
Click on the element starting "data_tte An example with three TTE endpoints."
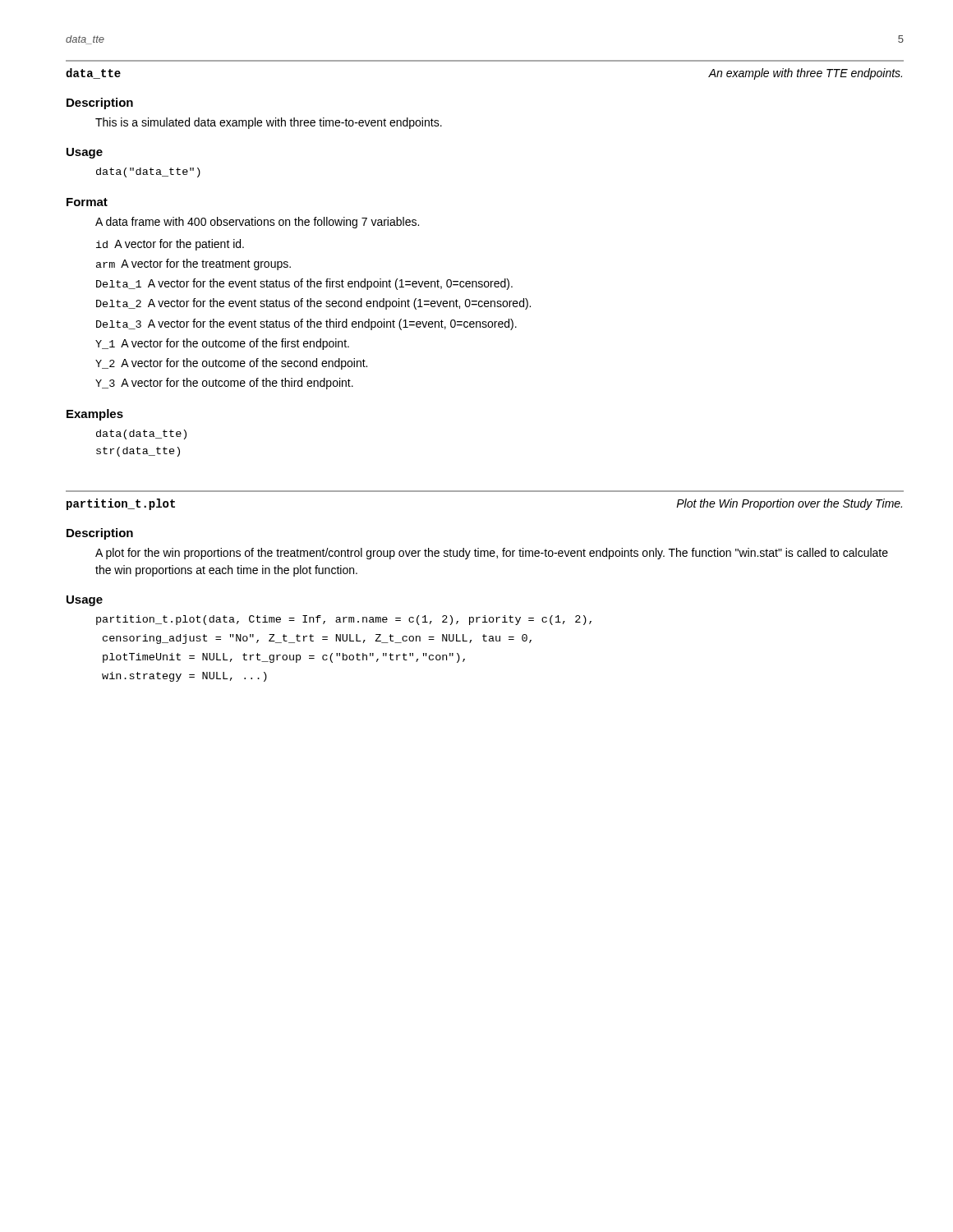click(92, 74)
